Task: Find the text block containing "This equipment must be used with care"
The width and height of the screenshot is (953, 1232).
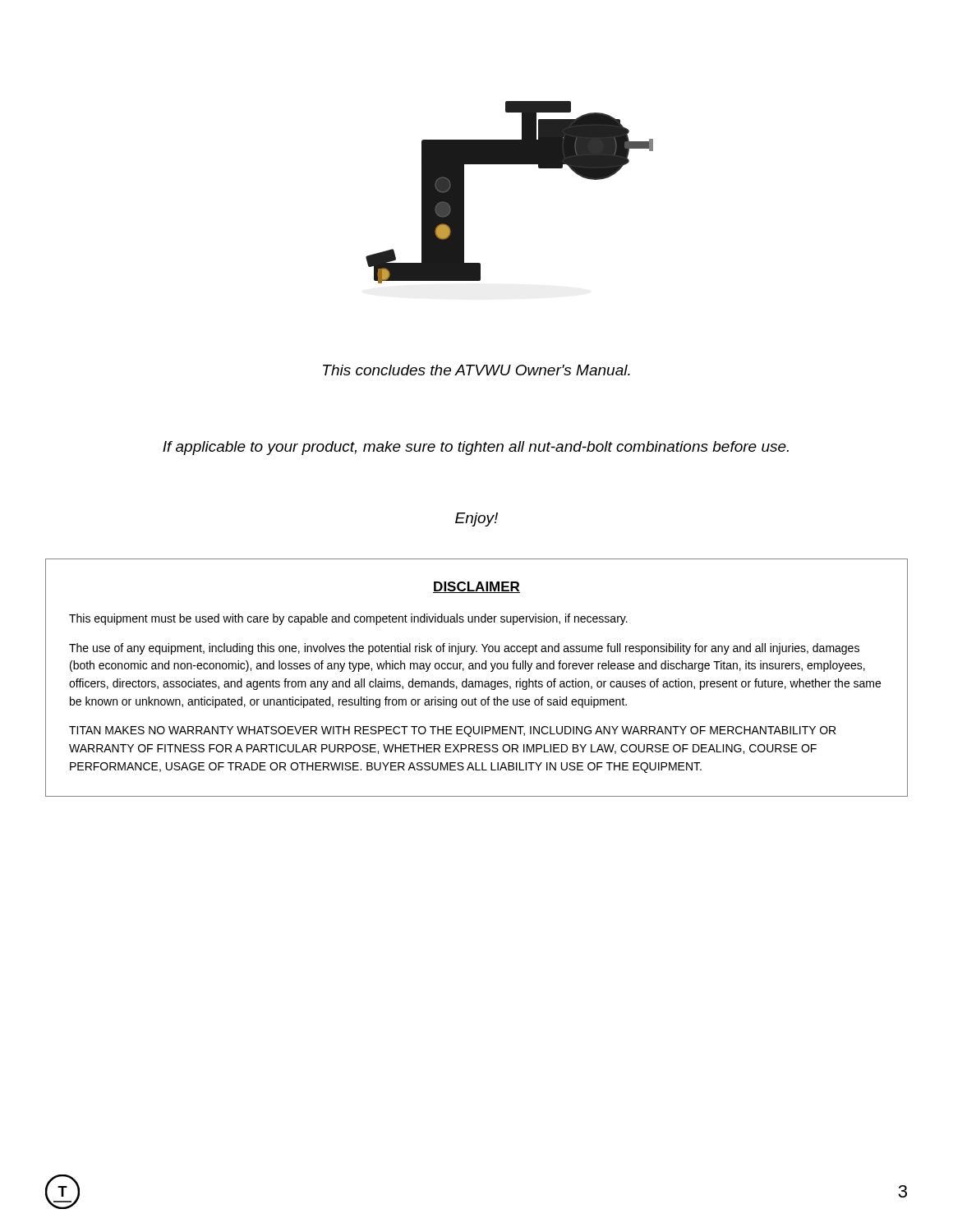Action: coord(349,618)
